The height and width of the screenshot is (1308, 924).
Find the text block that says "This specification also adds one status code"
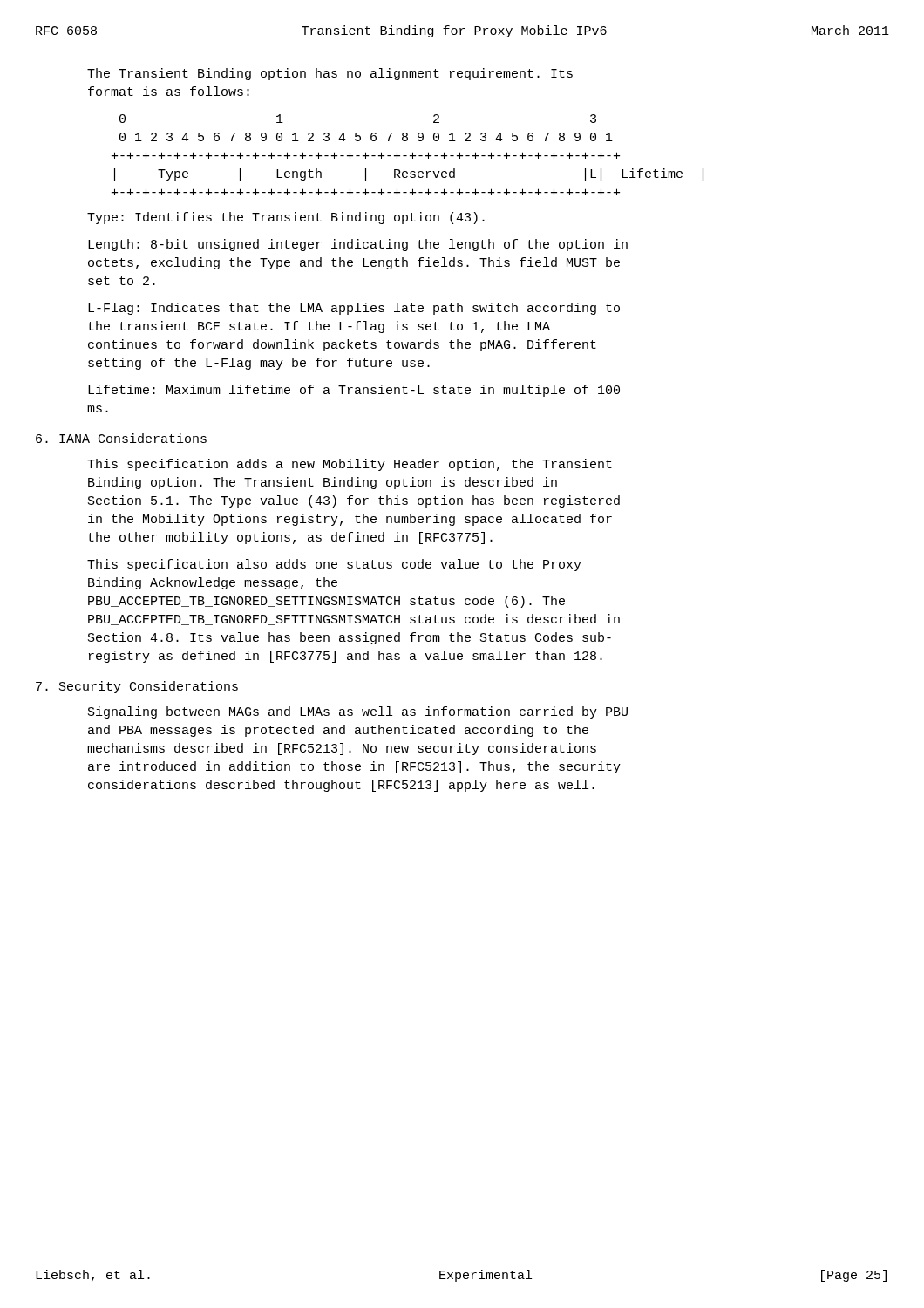(x=354, y=611)
